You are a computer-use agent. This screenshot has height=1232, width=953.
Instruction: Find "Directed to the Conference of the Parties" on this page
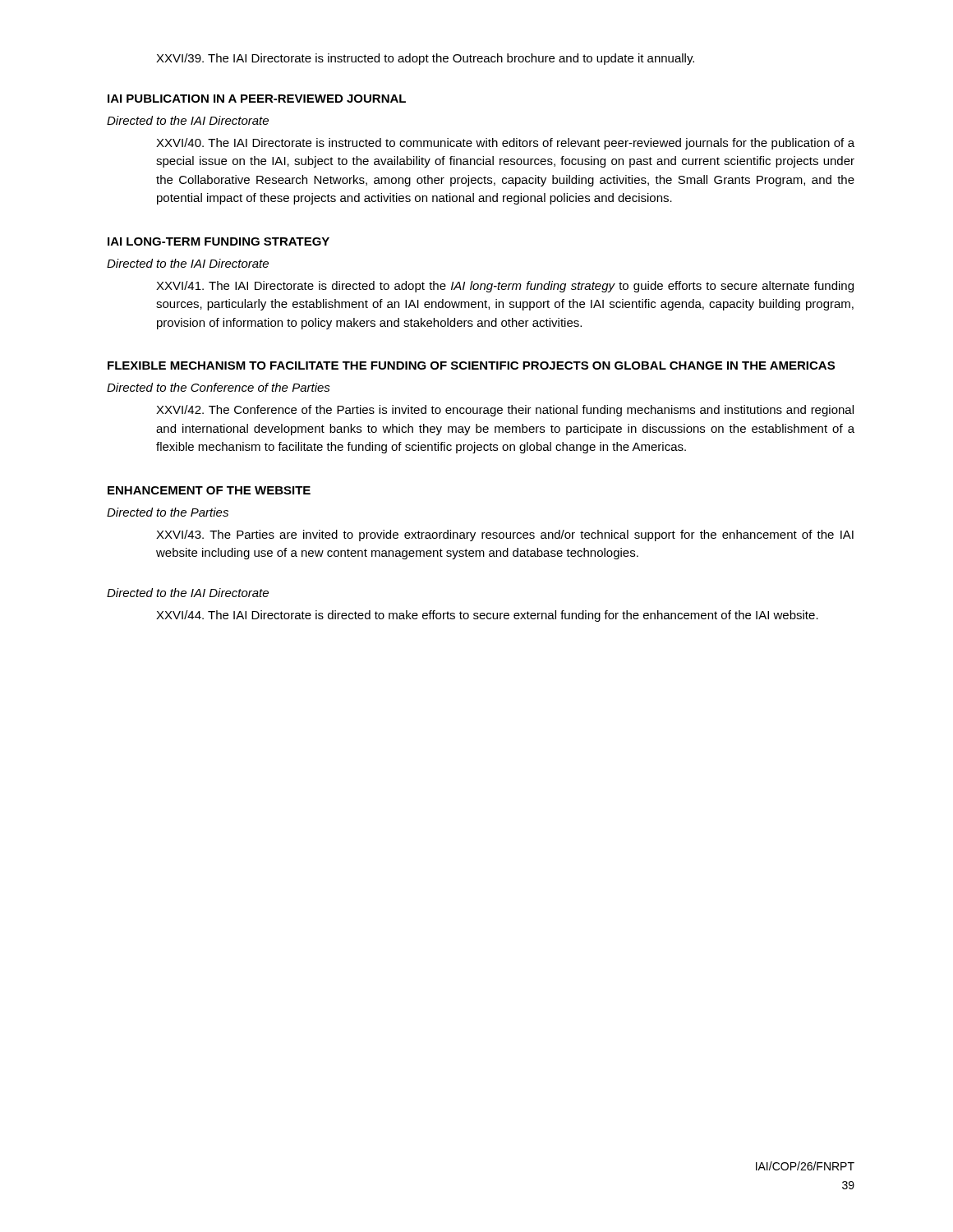(x=218, y=387)
